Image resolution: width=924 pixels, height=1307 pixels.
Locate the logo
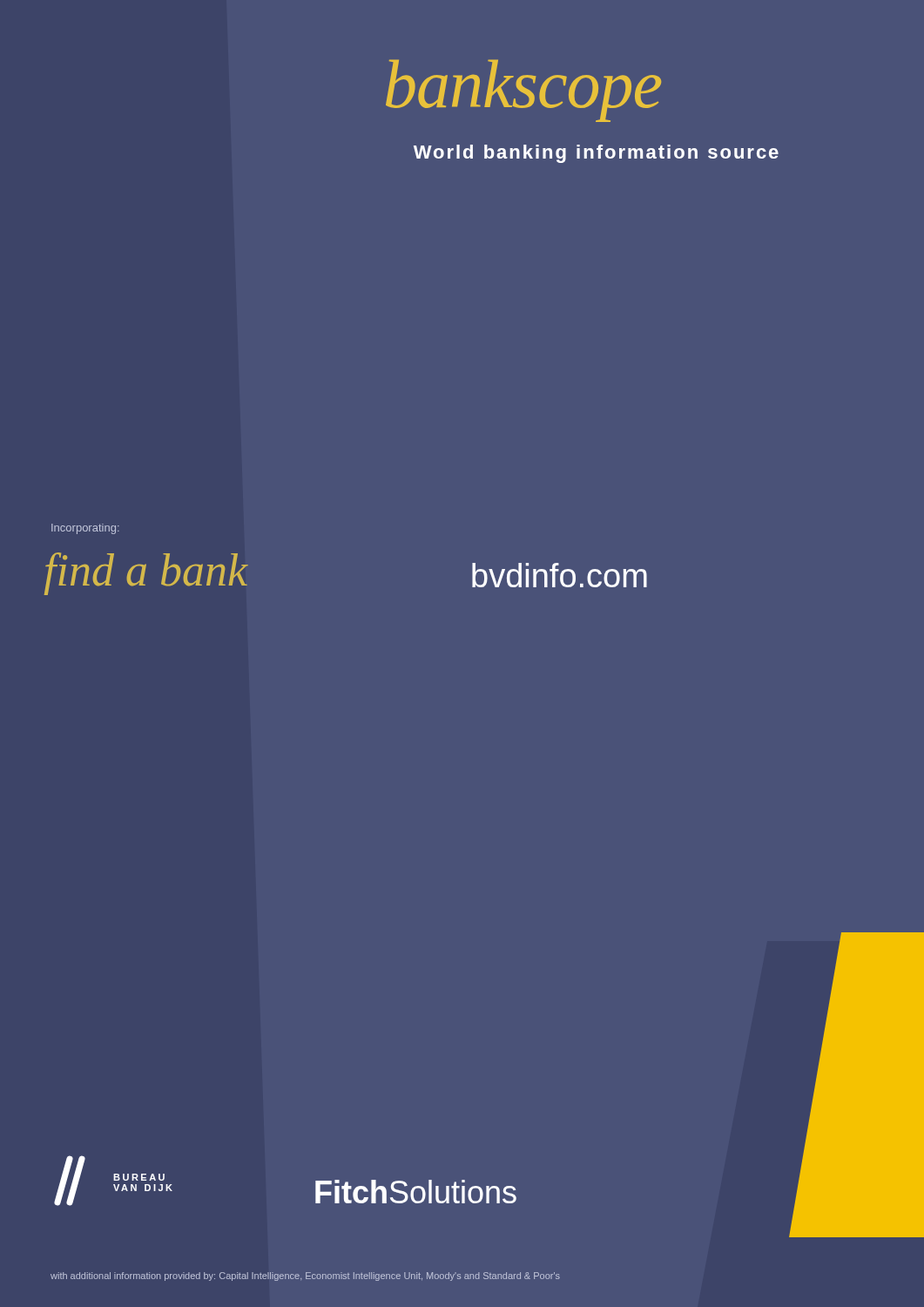(113, 1181)
